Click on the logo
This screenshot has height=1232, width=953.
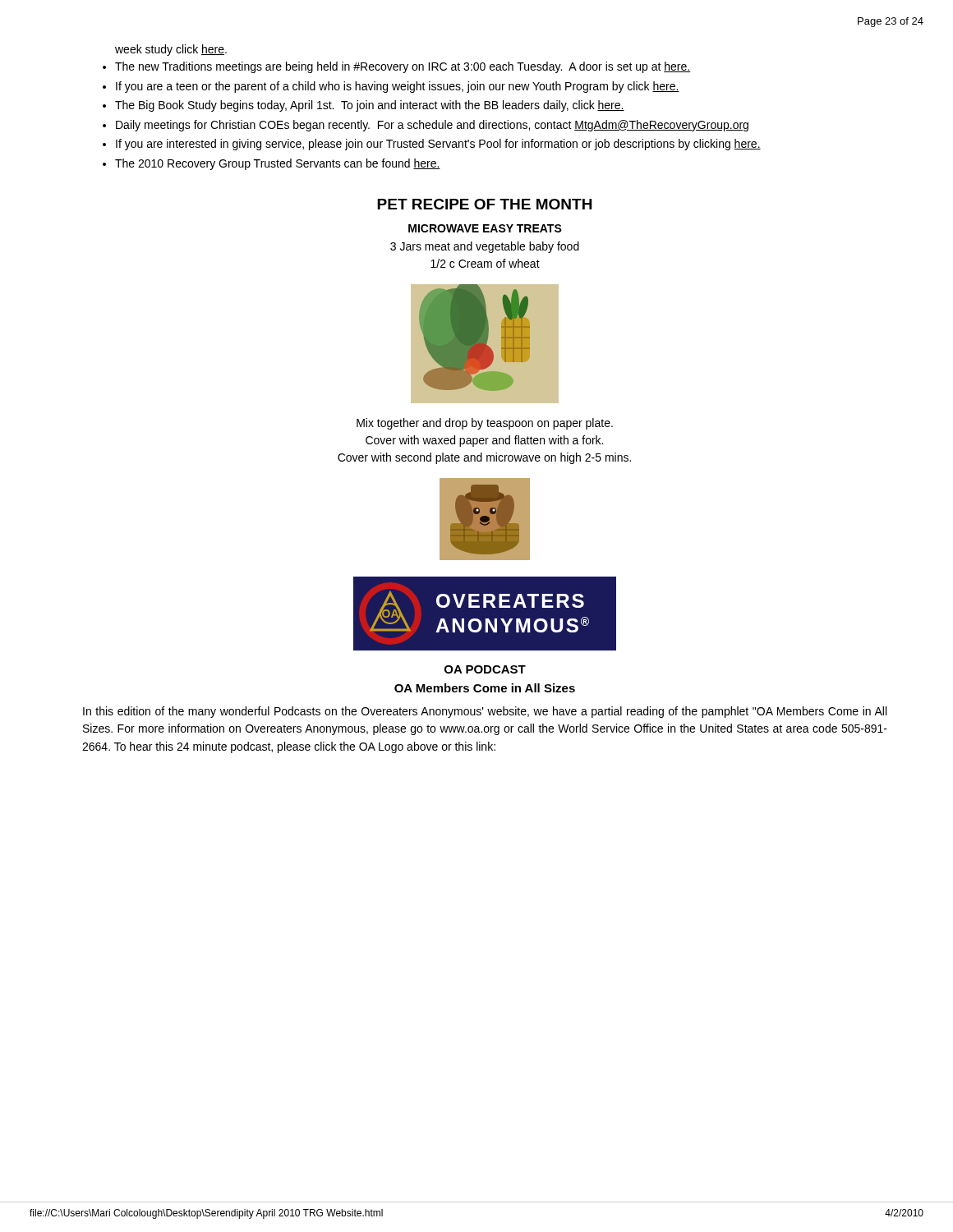tap(485, 613)
